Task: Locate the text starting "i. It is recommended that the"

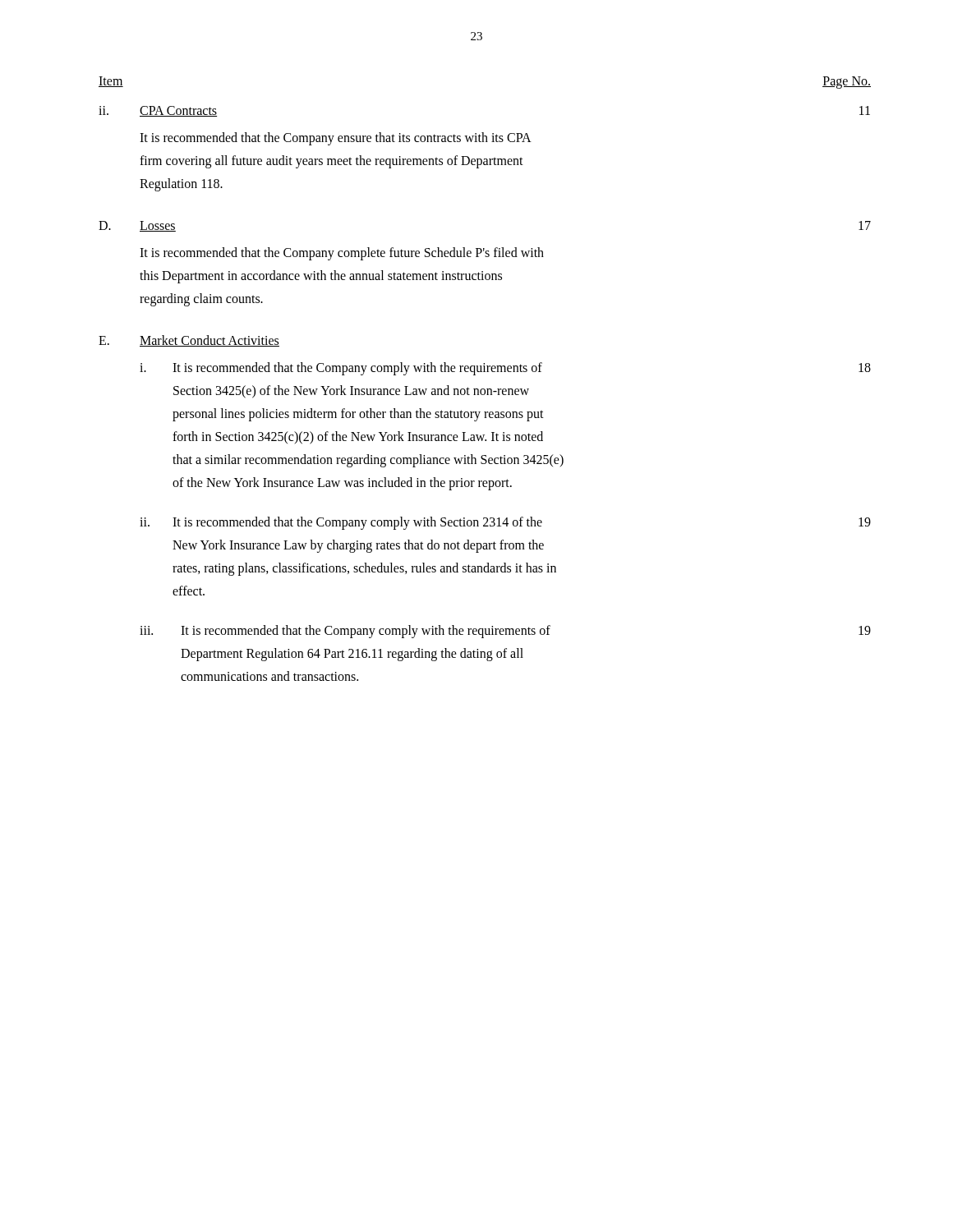Action: coord(505,368)
